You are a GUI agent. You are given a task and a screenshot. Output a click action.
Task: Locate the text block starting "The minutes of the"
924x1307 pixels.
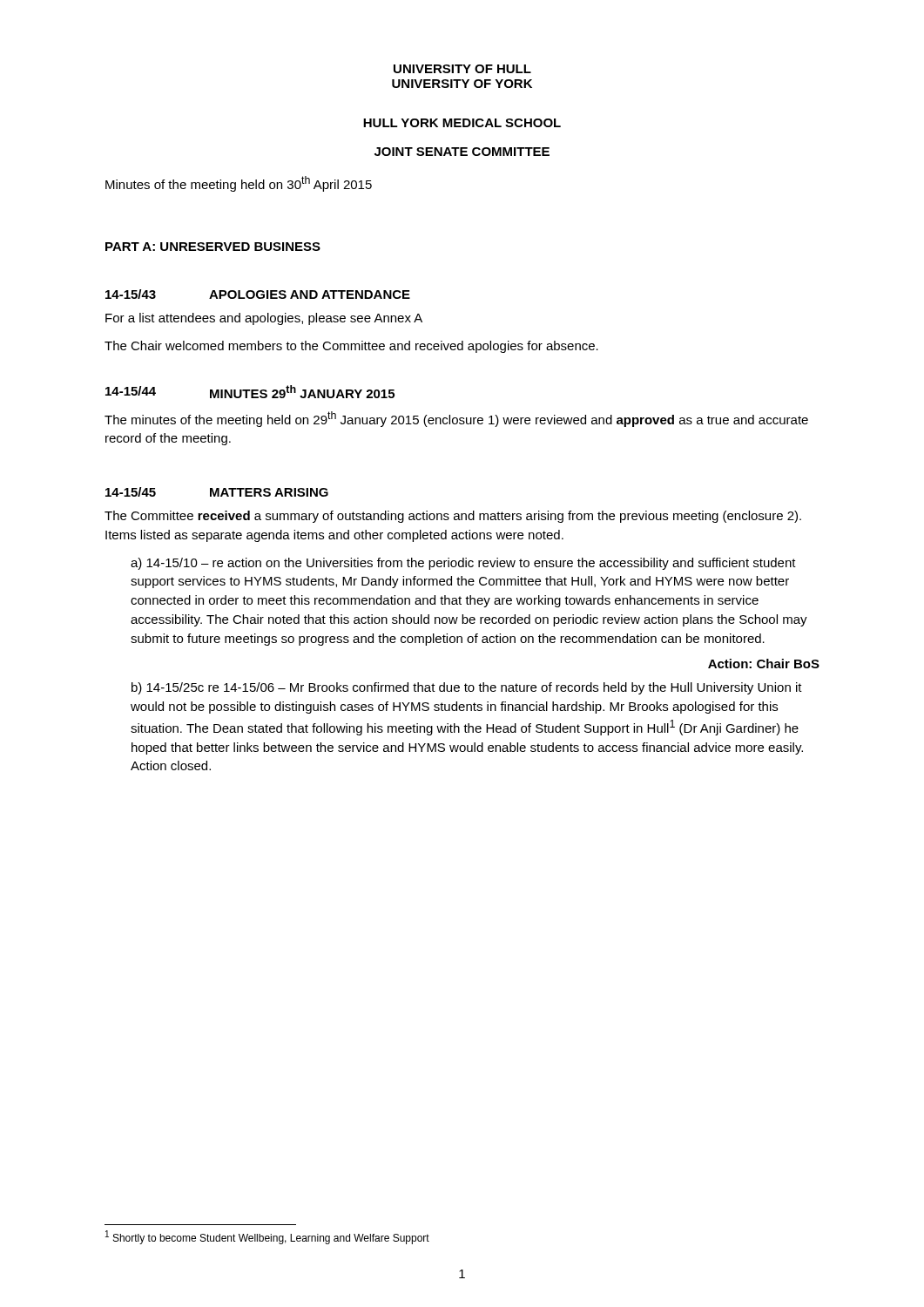pyautogui.click(x=462, y=428)
